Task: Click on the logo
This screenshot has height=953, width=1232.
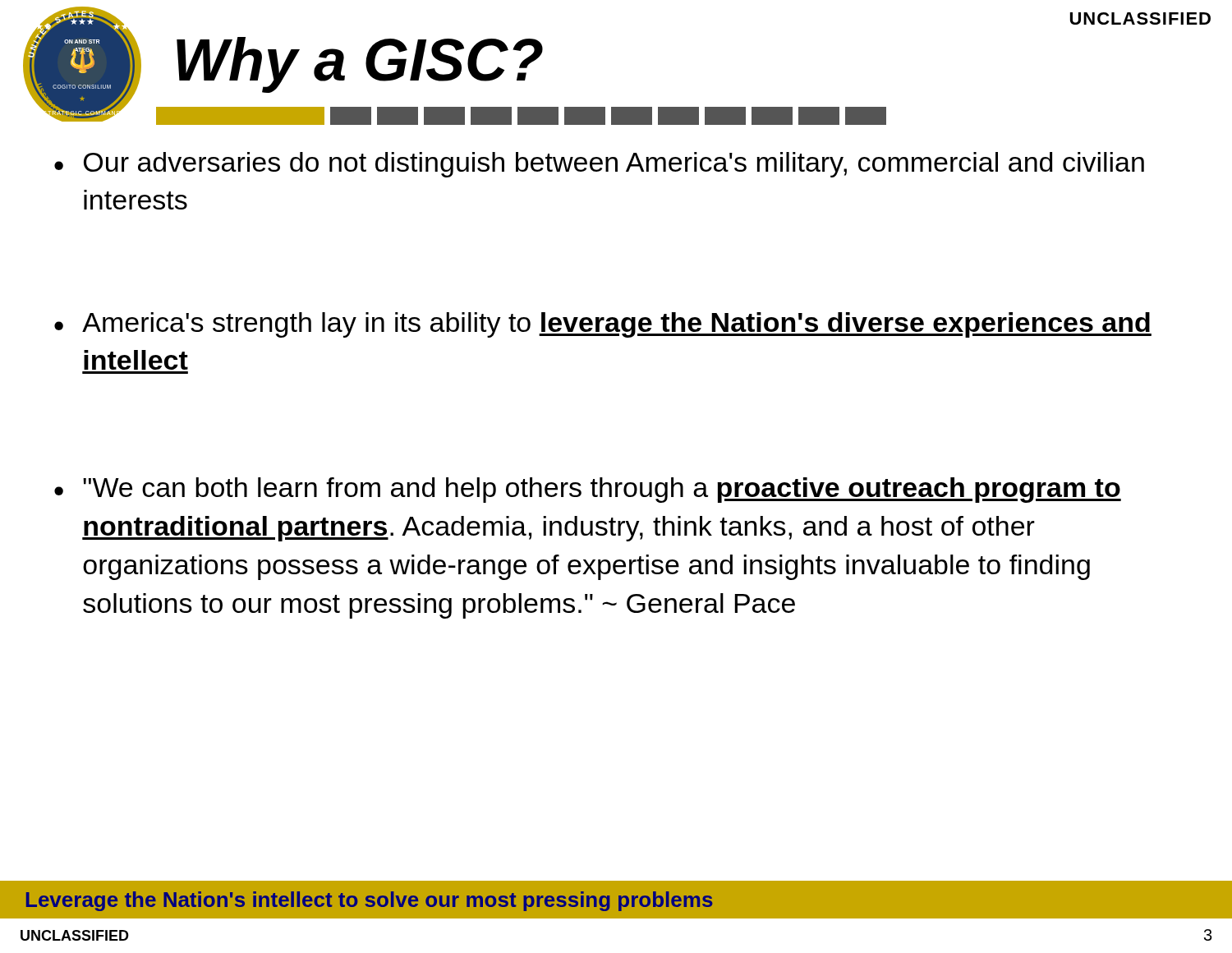Action: tap(83, 64)
